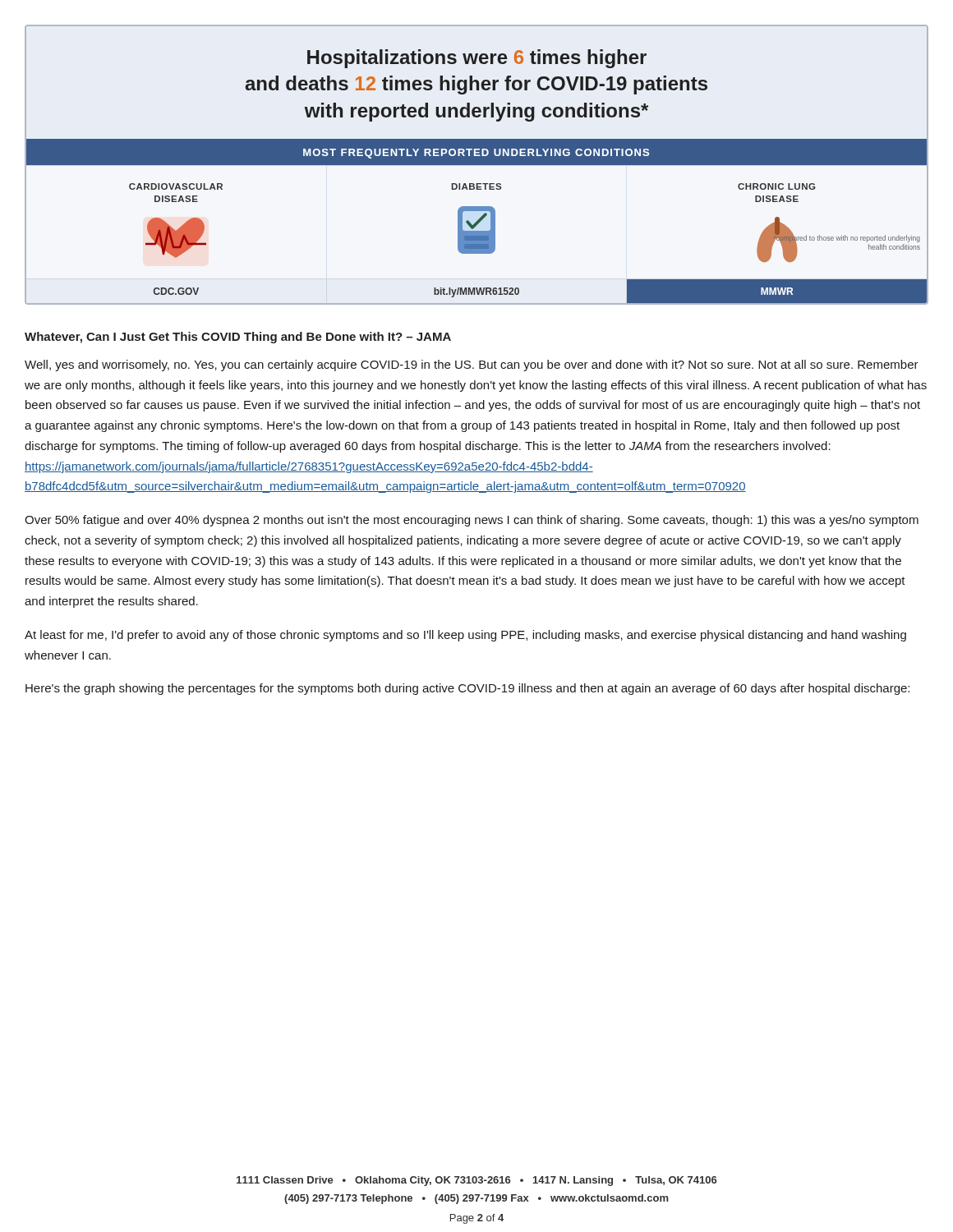
Task: Locate the block of text that opens with "Over 50% fatigue and over 40% dyspnea"
Action: [x=472, y=560]
